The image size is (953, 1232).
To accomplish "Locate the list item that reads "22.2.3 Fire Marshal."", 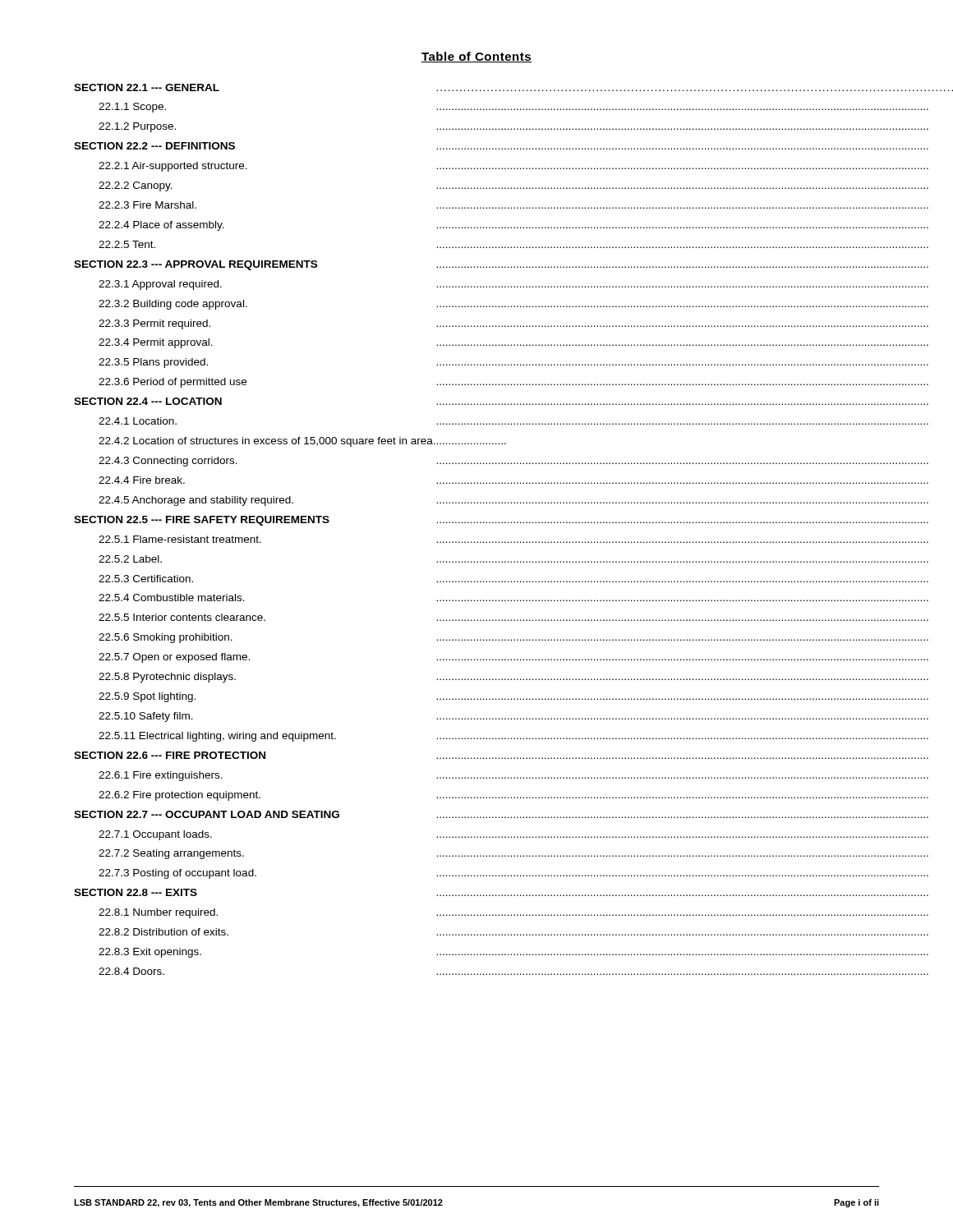I will pyautogui.click(x=513, y=206).
